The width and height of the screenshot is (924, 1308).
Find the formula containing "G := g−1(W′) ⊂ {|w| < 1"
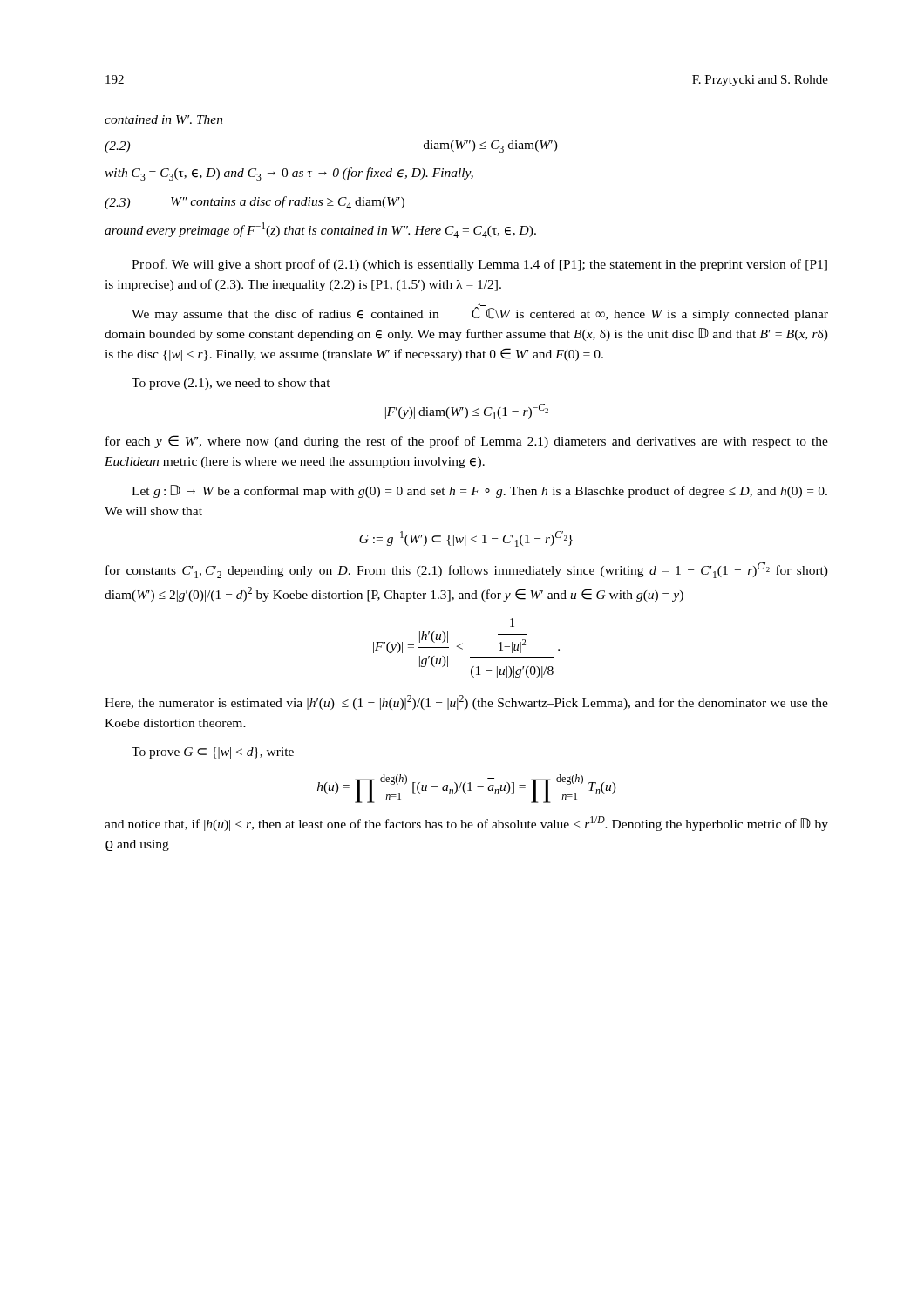click(466, 540)
